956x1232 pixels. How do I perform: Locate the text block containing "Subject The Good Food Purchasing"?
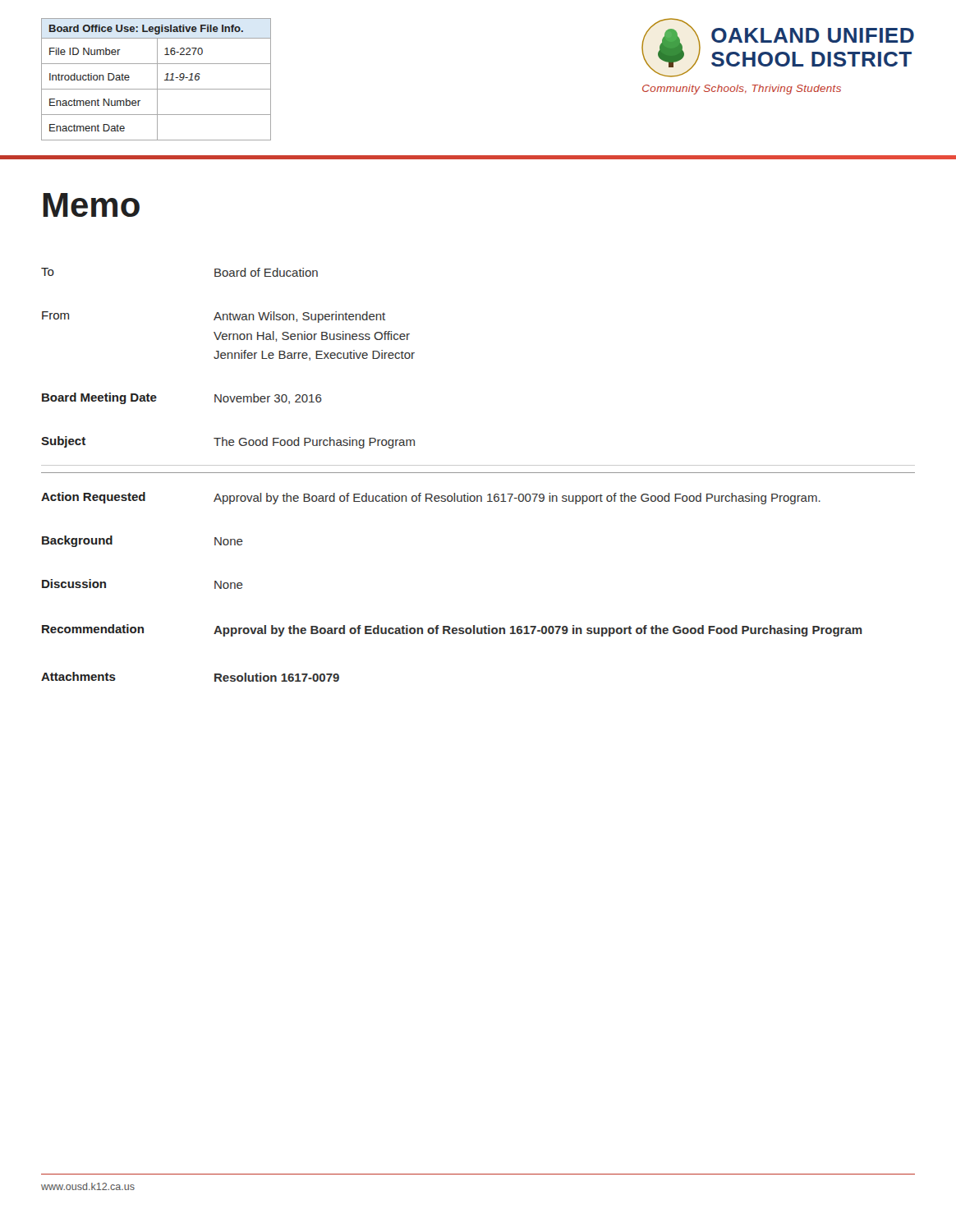point(228,442)
